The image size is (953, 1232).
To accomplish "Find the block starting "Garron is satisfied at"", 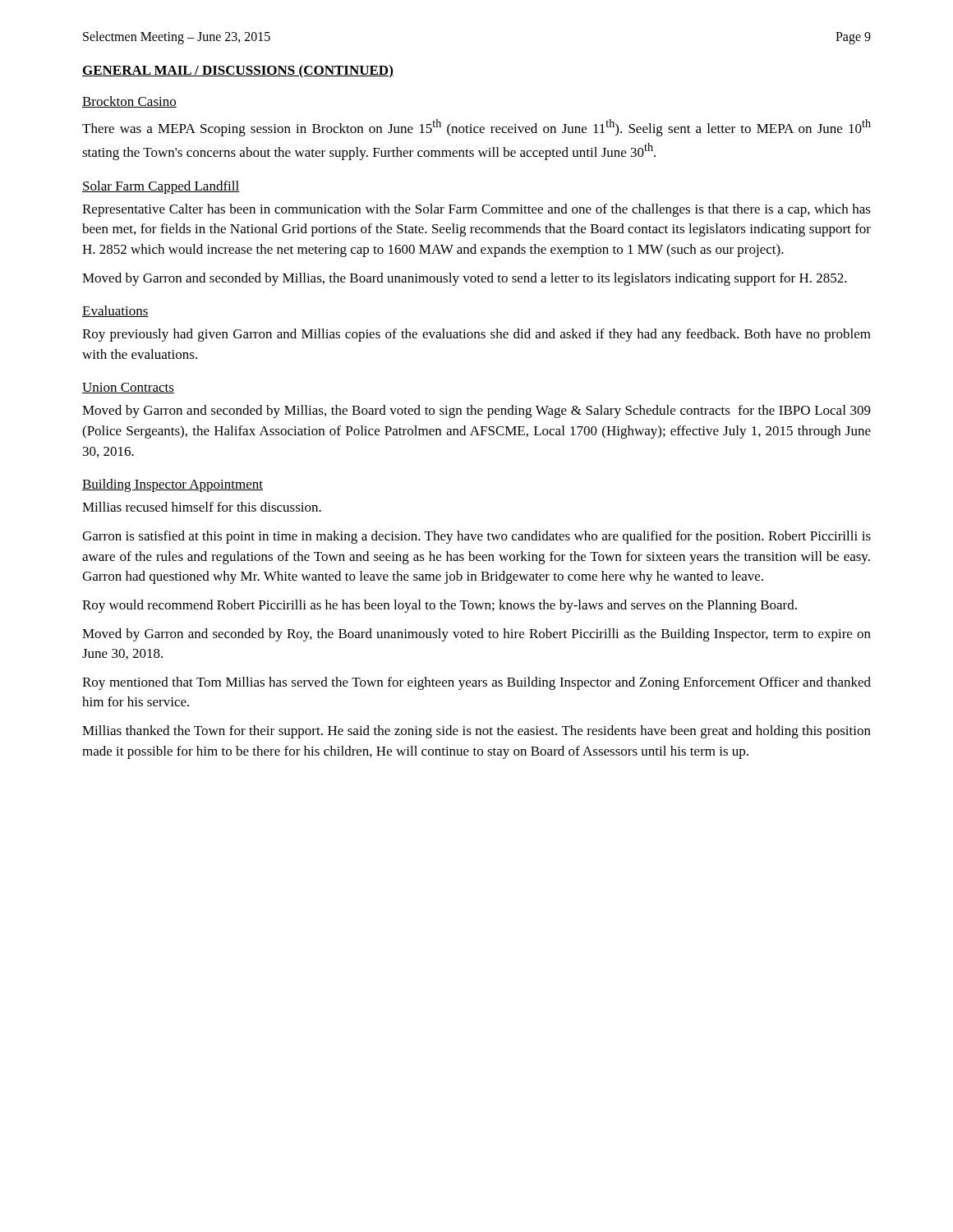I will [476, 556].
